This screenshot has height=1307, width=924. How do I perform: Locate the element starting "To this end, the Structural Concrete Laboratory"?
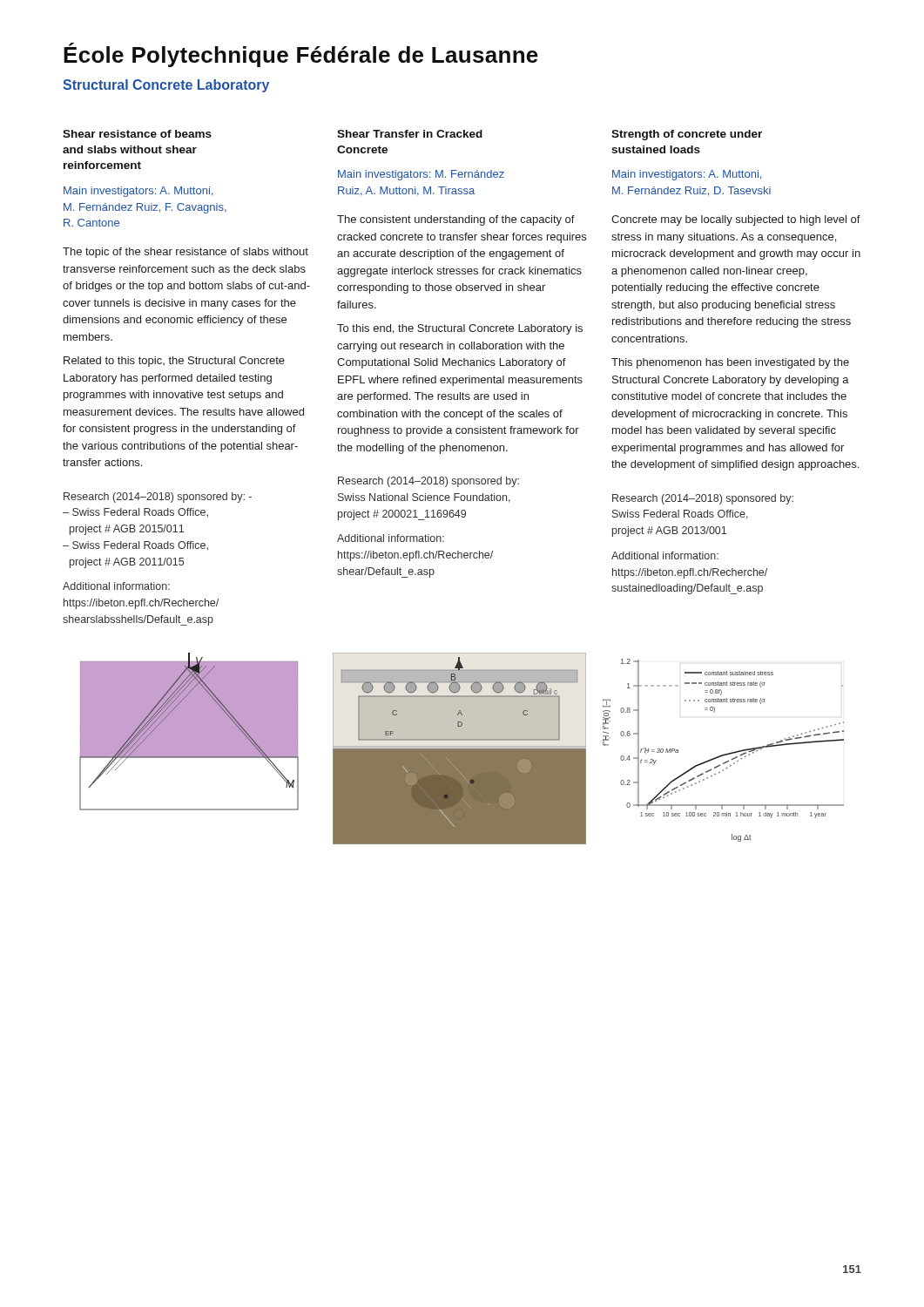[460, 388]
